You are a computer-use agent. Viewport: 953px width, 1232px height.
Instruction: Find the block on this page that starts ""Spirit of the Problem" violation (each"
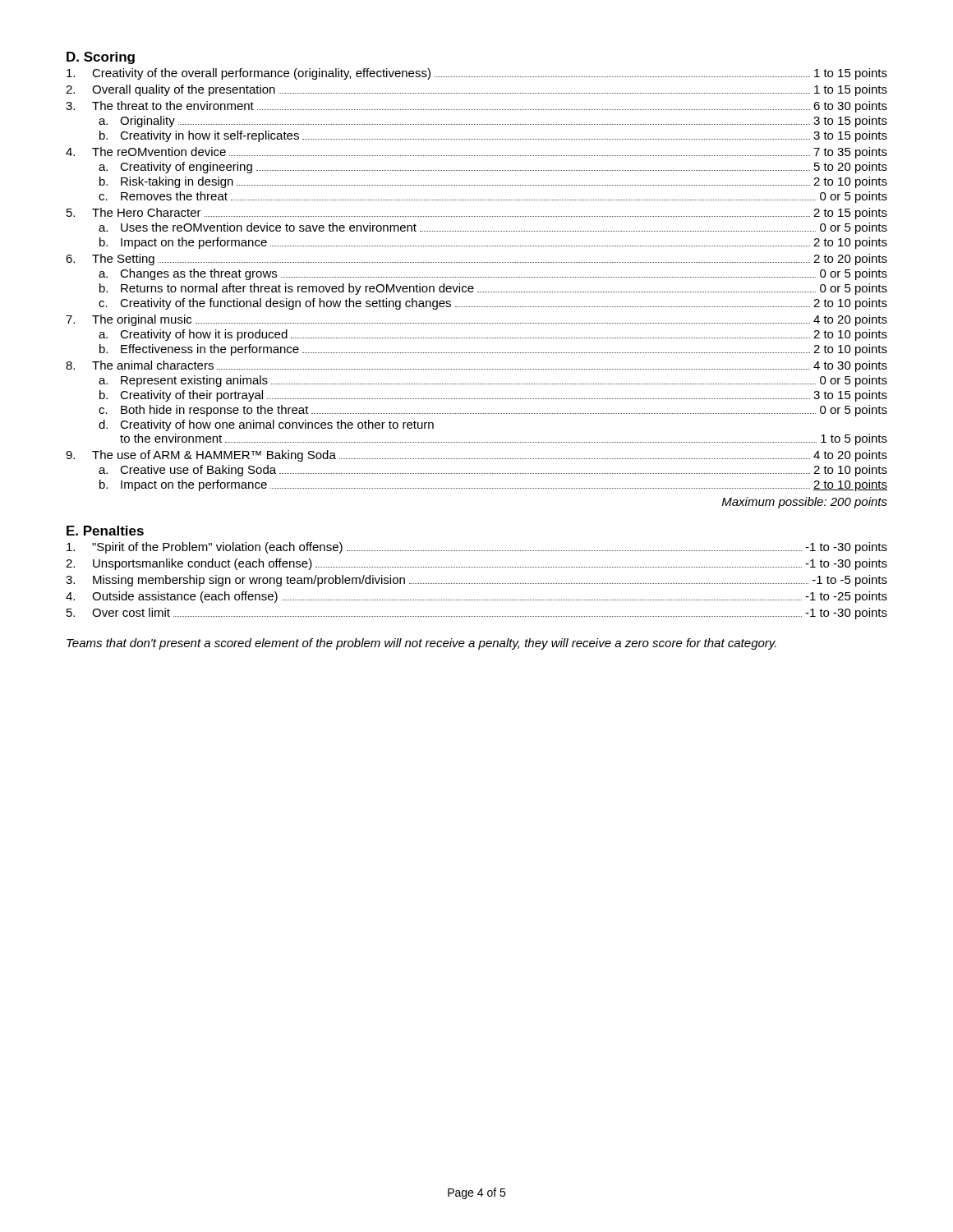click(x=476, y=547)
